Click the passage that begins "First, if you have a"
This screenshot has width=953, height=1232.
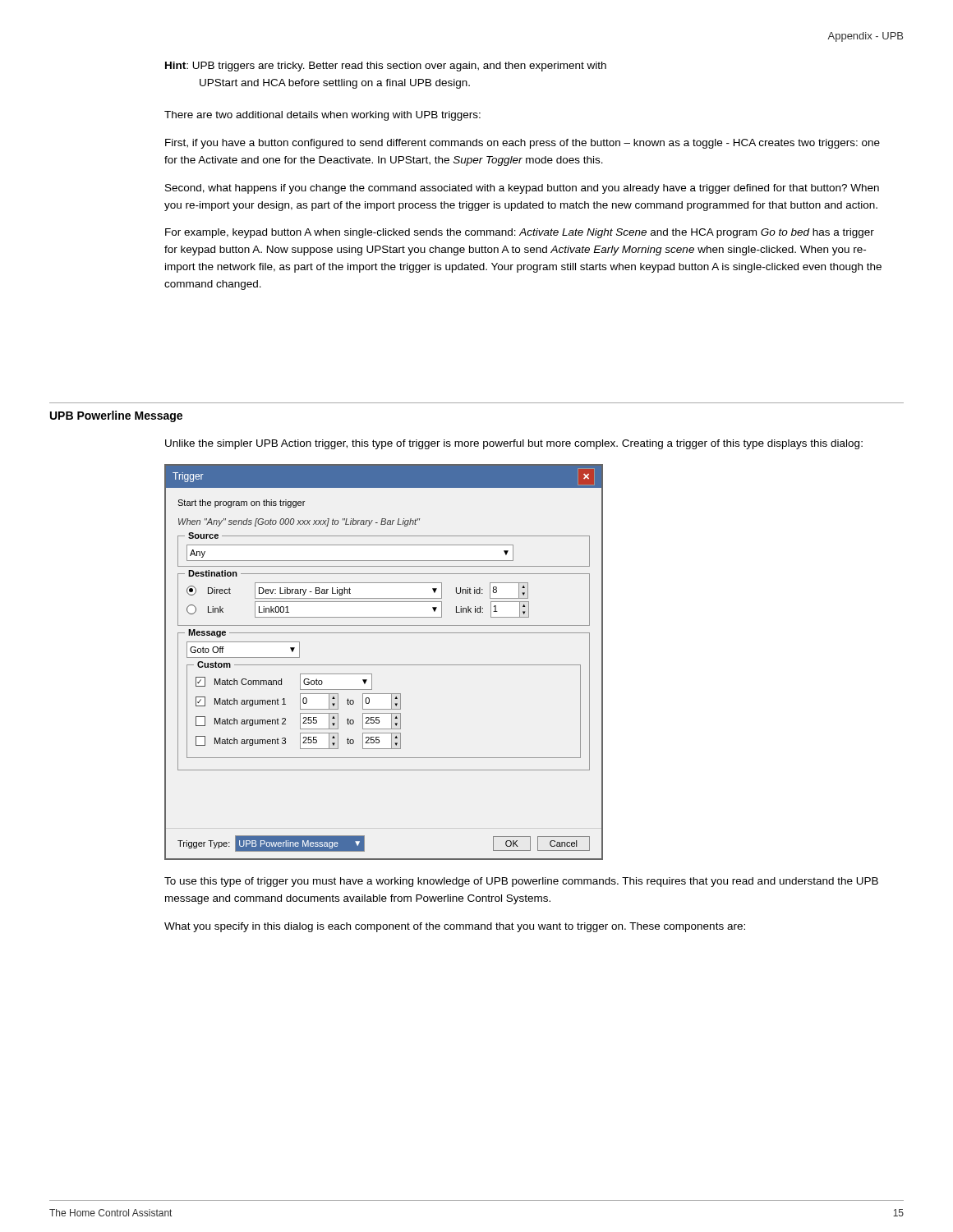(x=522, y=151)
